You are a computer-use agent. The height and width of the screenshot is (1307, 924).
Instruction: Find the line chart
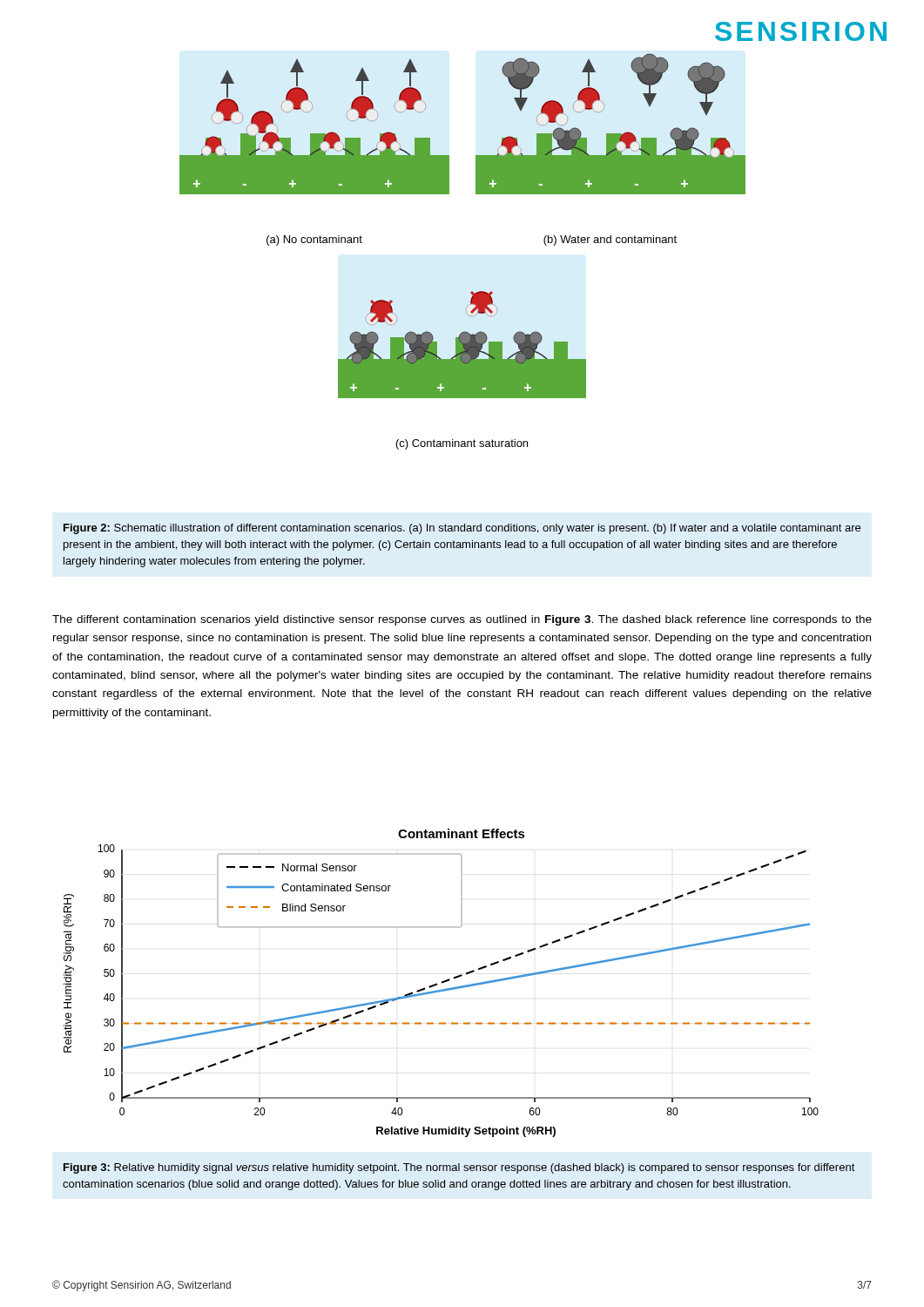(462, 982)
